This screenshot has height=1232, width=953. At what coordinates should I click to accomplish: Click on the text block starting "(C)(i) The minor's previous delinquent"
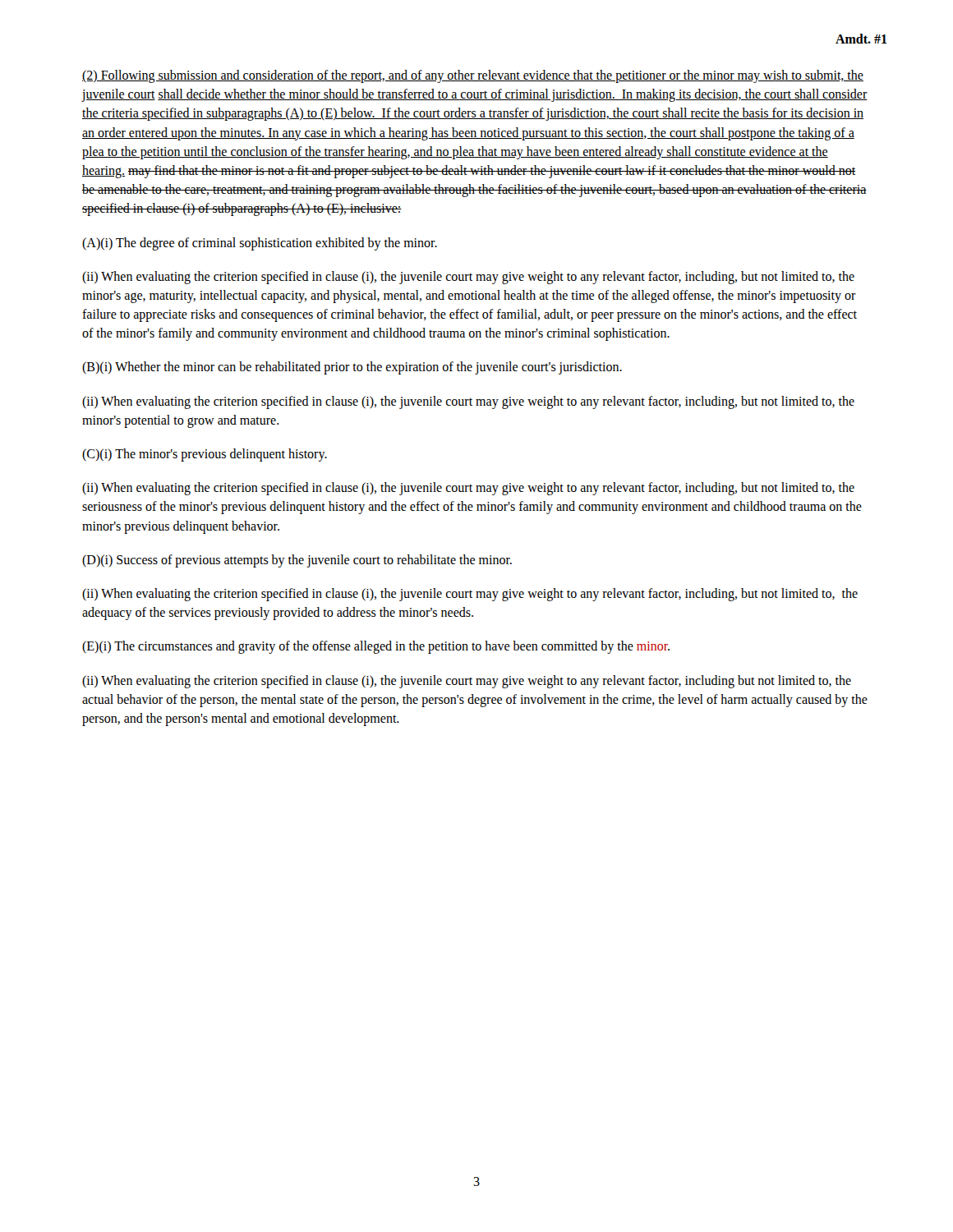pyautogui.click(x=205, y=454)
